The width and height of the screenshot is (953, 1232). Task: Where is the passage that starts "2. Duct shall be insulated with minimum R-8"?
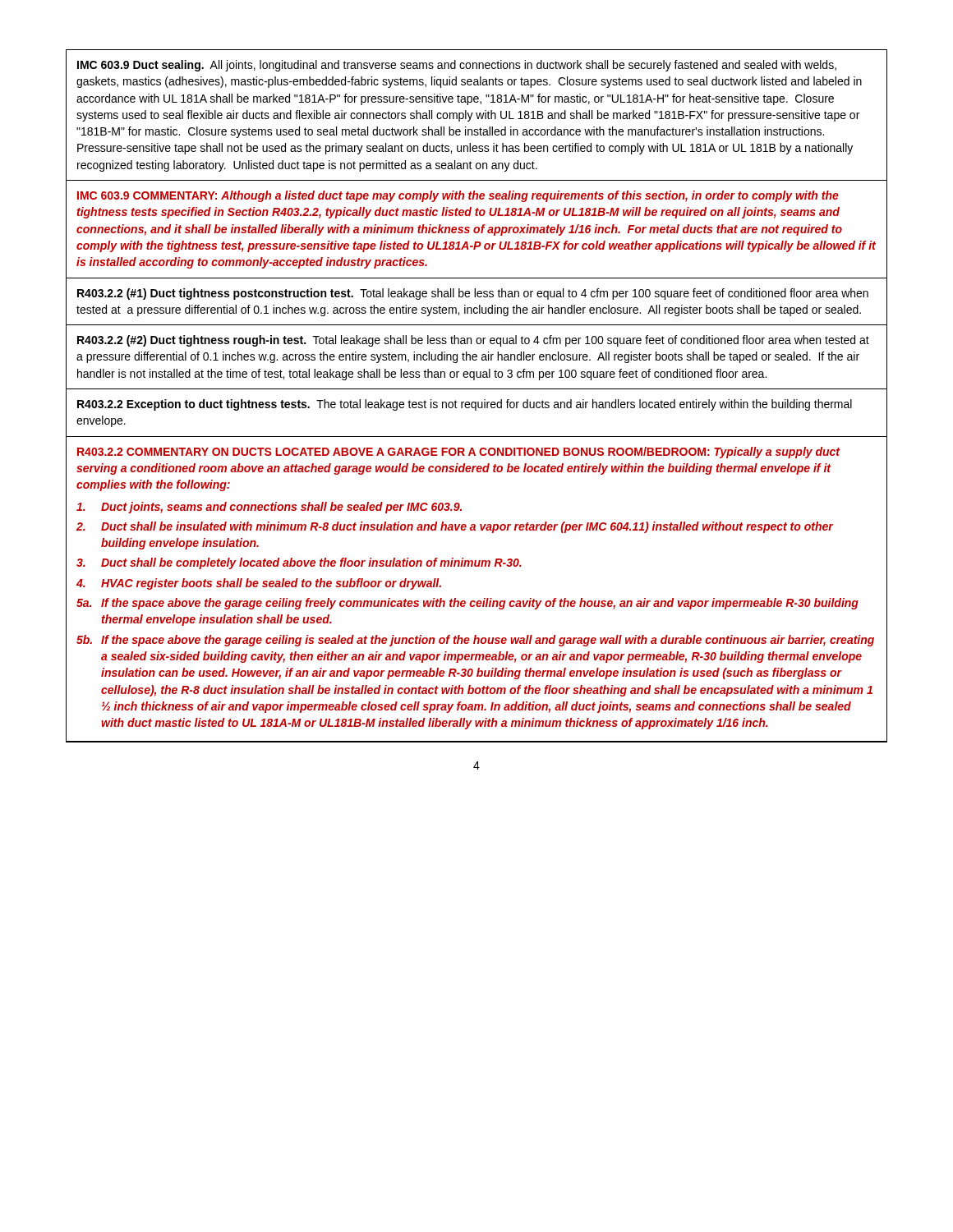476,535
